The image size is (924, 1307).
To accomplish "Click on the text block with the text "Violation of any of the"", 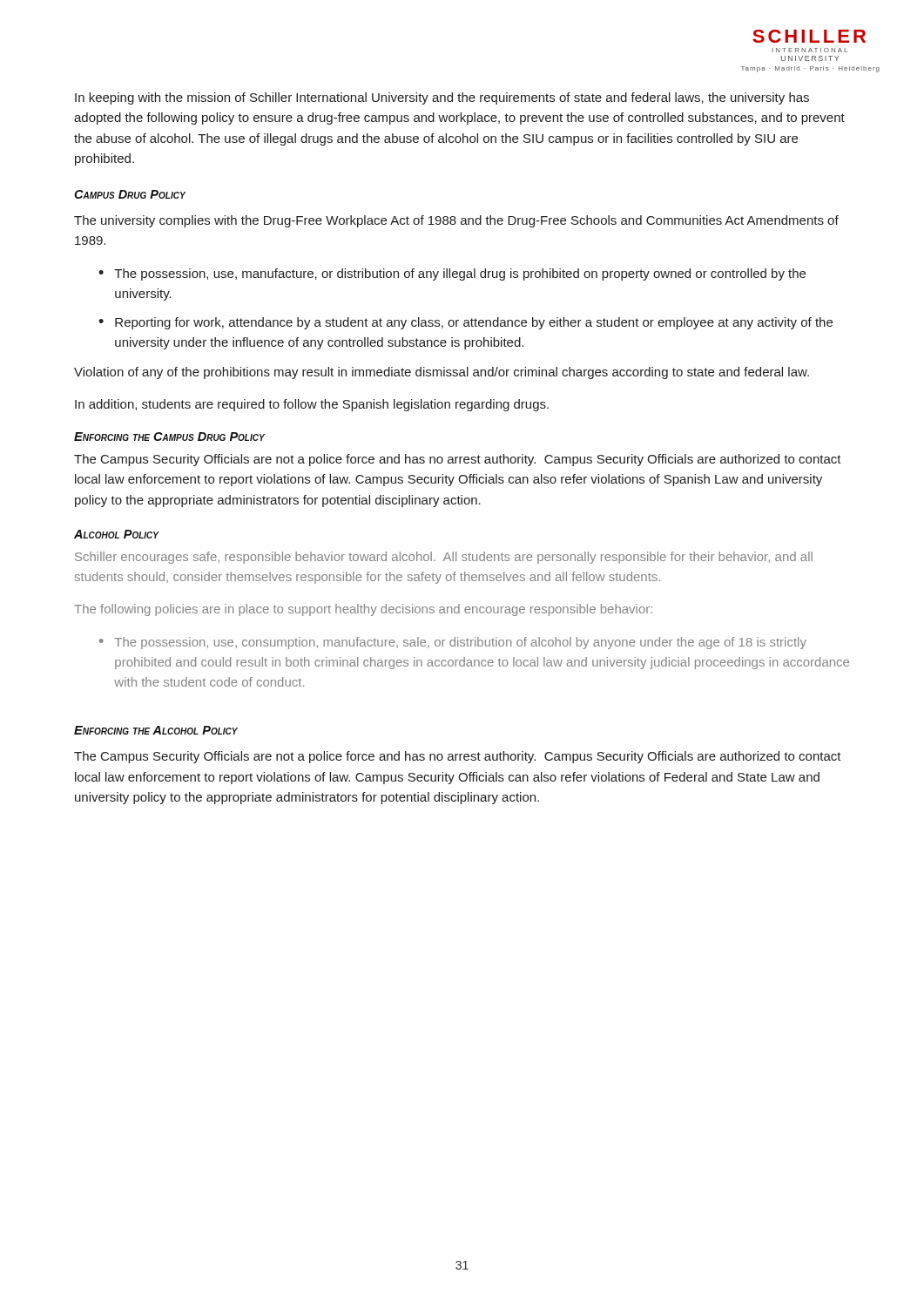I will [442, 371].
